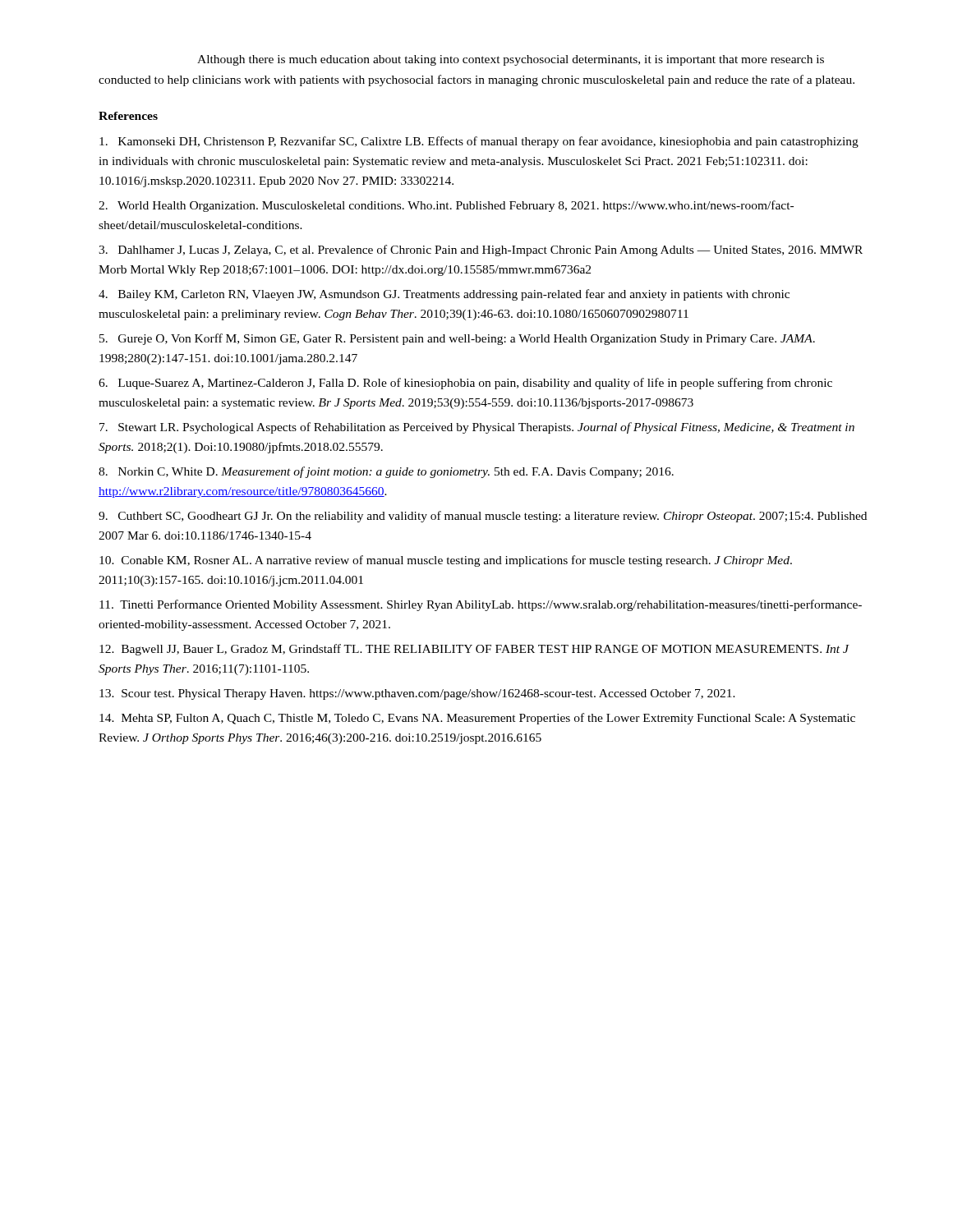Locate the text block starting "3. Dahlhamer J,"
This screenshot has width=953, height=1232.
click(485, 259)
